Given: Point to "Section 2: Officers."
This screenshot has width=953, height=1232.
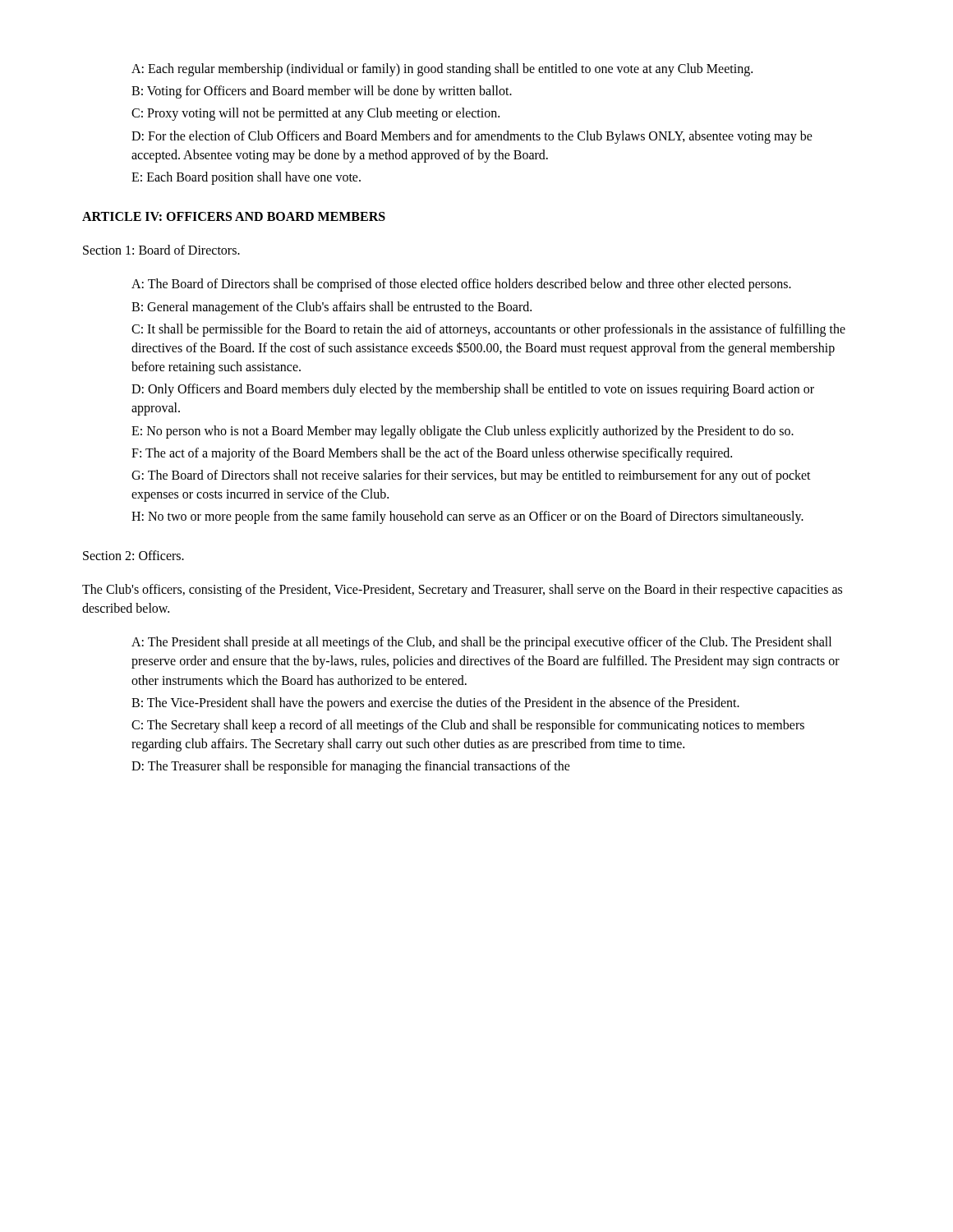Looking at the screenshot, I should pyautogui.click(x=133, y=555).
